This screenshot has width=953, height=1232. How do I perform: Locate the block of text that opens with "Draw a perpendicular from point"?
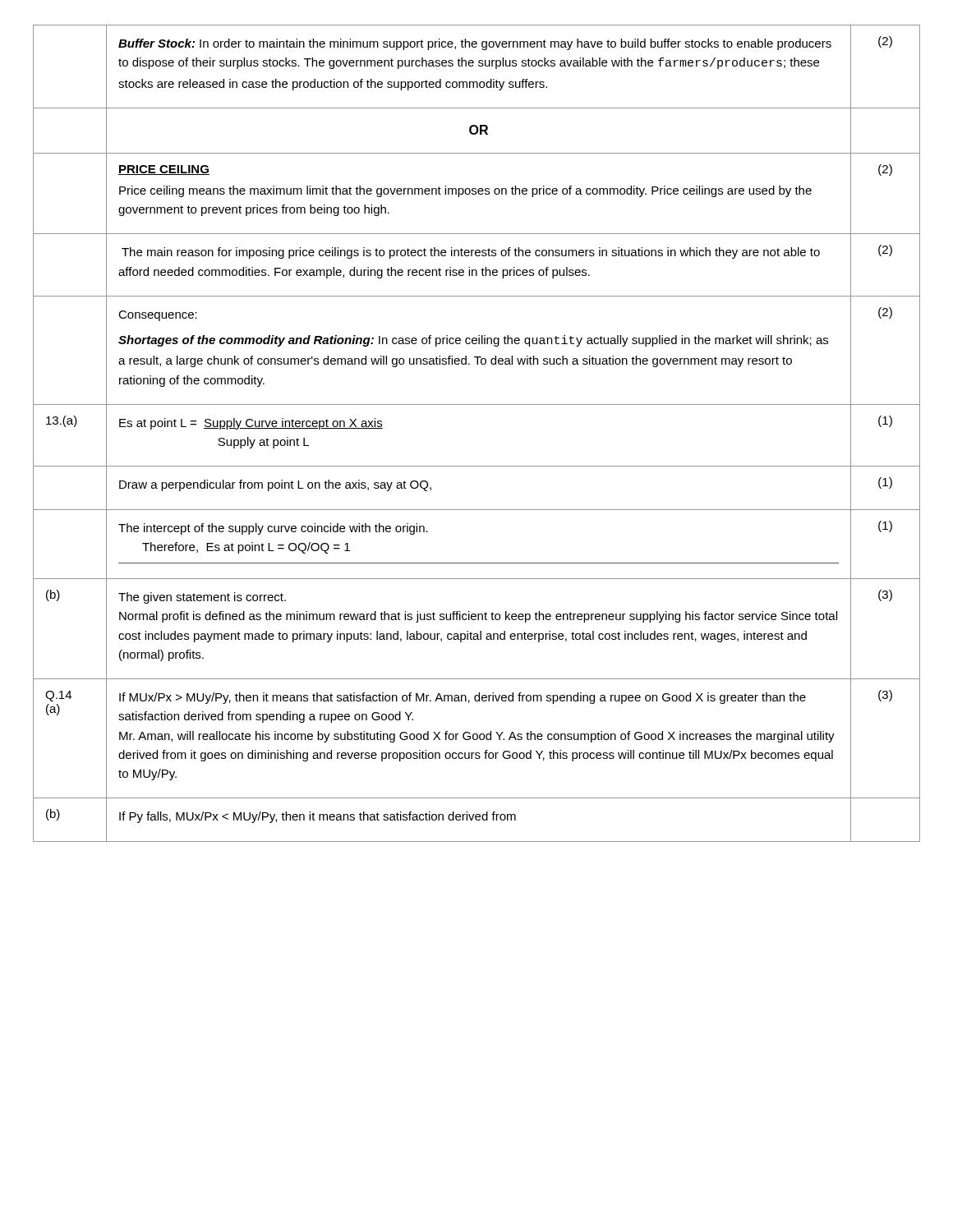coord(275,485)
